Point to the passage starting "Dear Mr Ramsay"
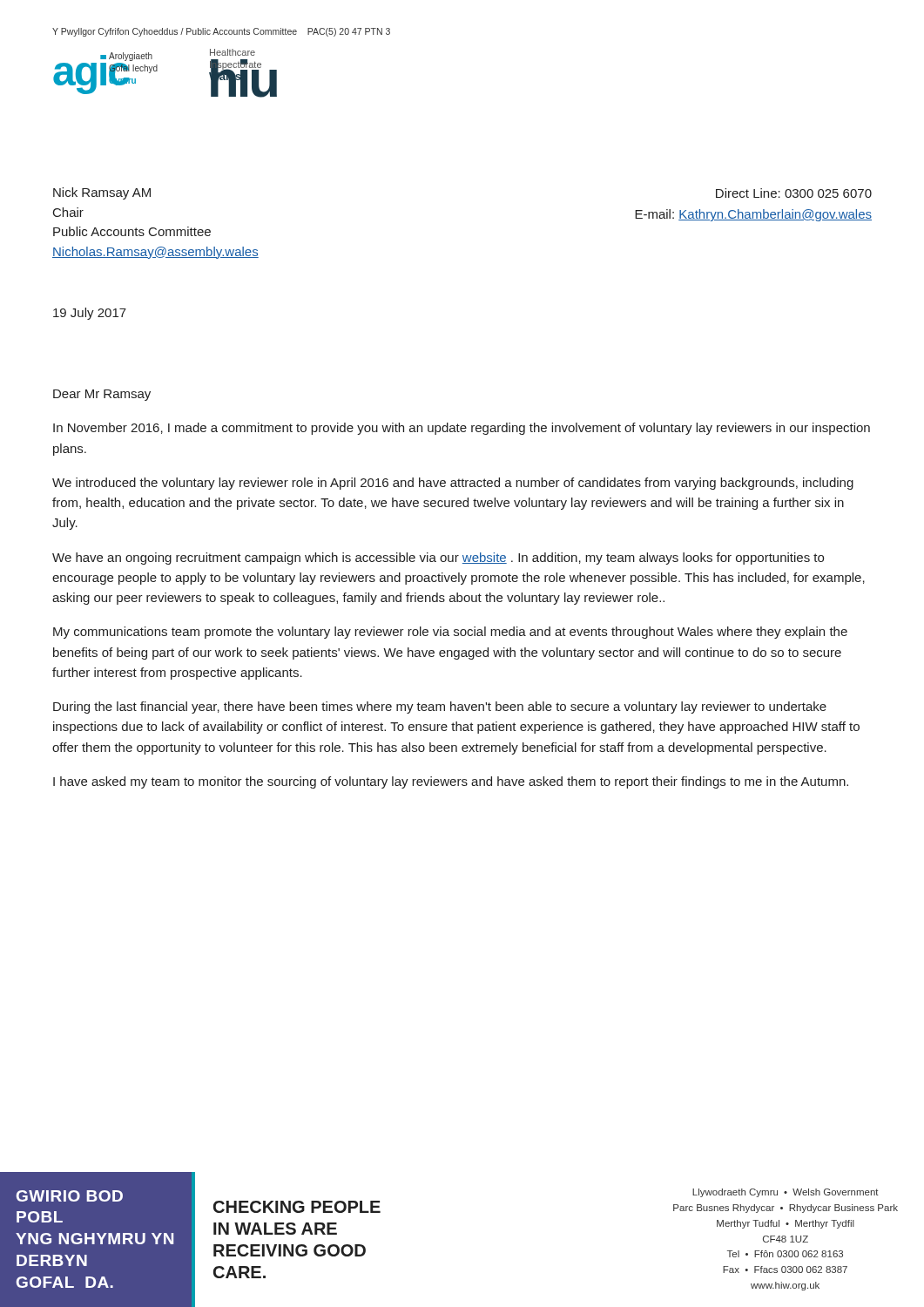Screen dimensions: 1307x924 [102, 393]
